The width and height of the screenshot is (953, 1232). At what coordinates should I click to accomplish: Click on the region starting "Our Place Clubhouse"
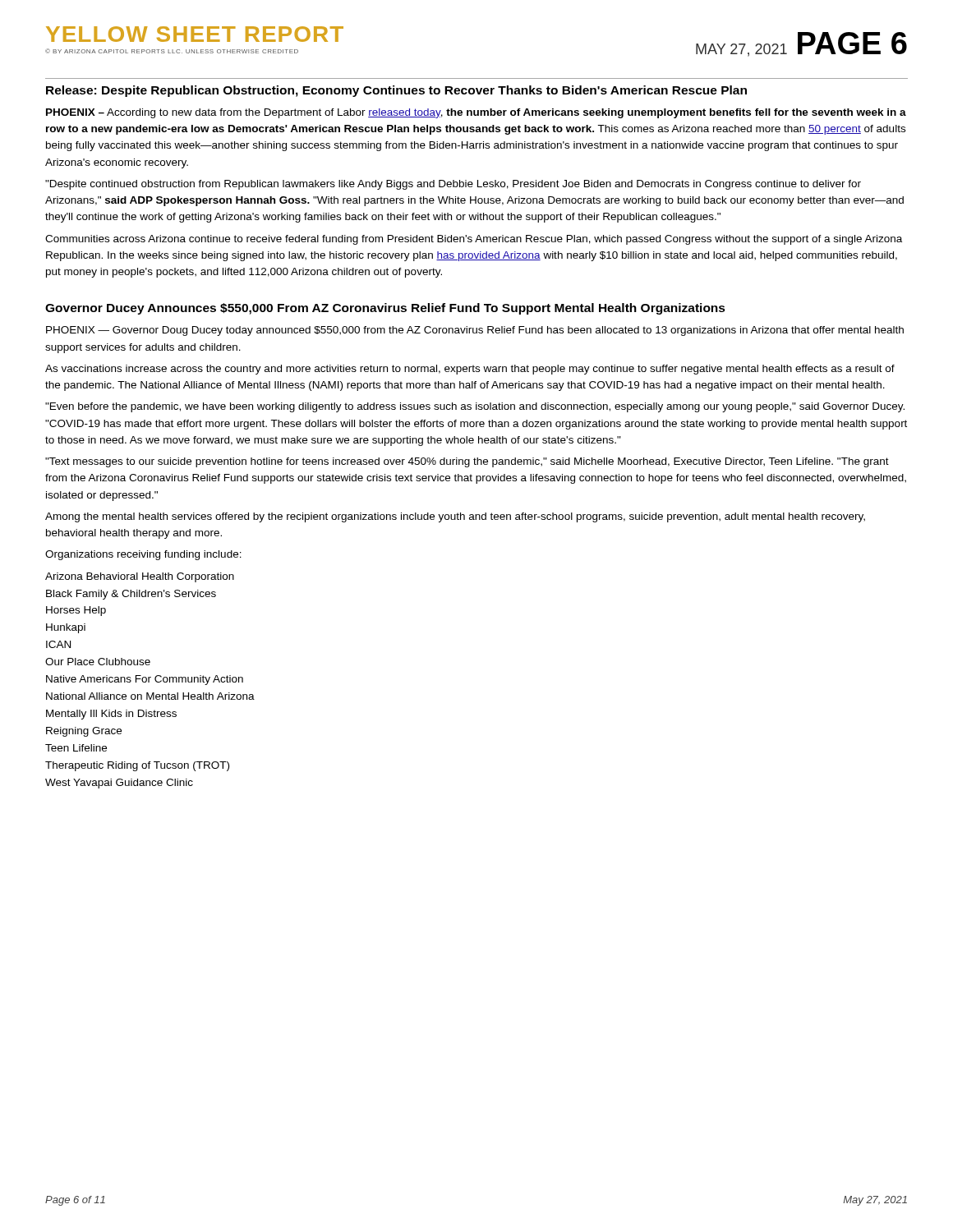tap(98, 662)
